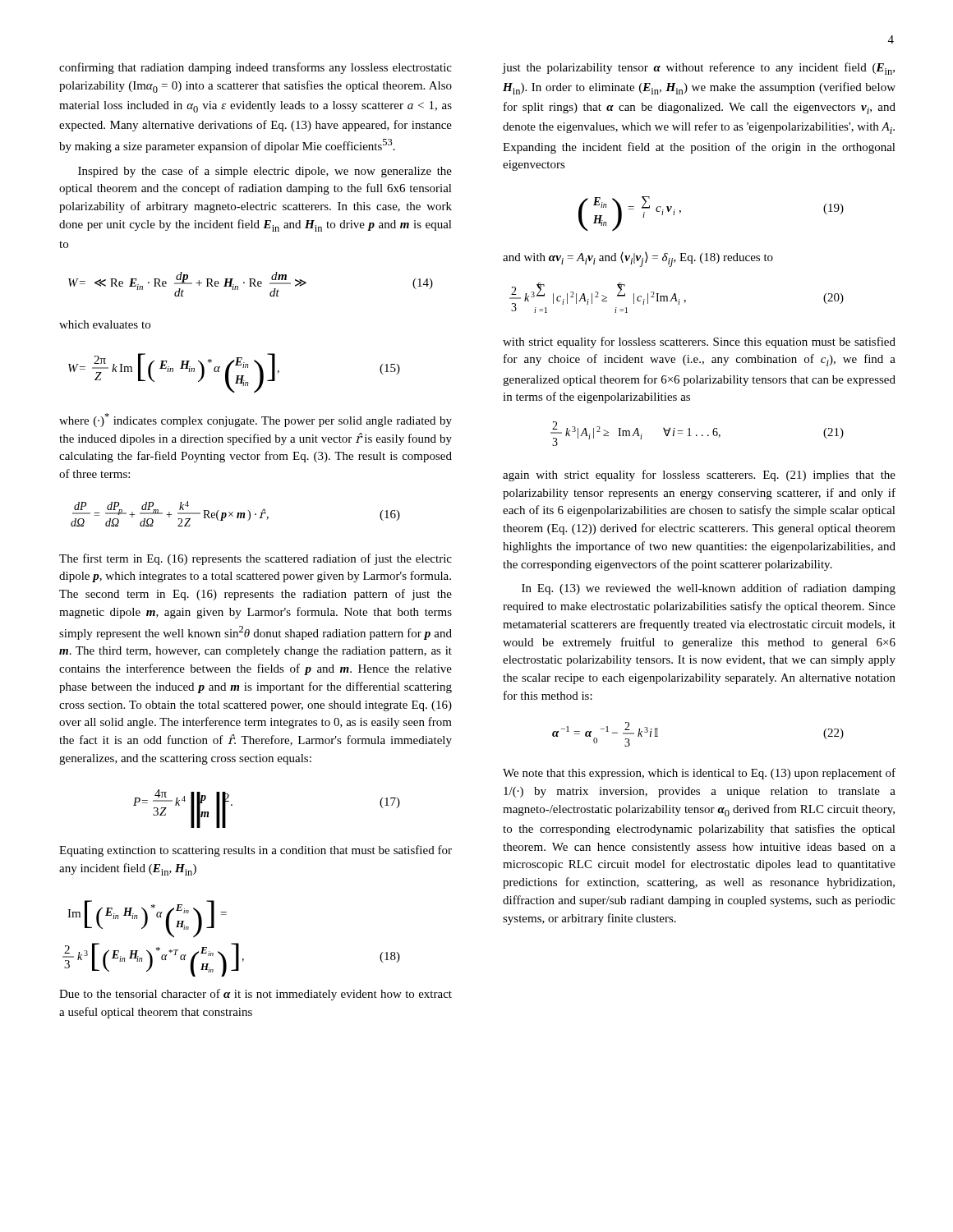Screen dimensions: 1232x953
Task: Select the text block with the text "Equating extinction to scattering results in"
Action: tap(255, 861)
